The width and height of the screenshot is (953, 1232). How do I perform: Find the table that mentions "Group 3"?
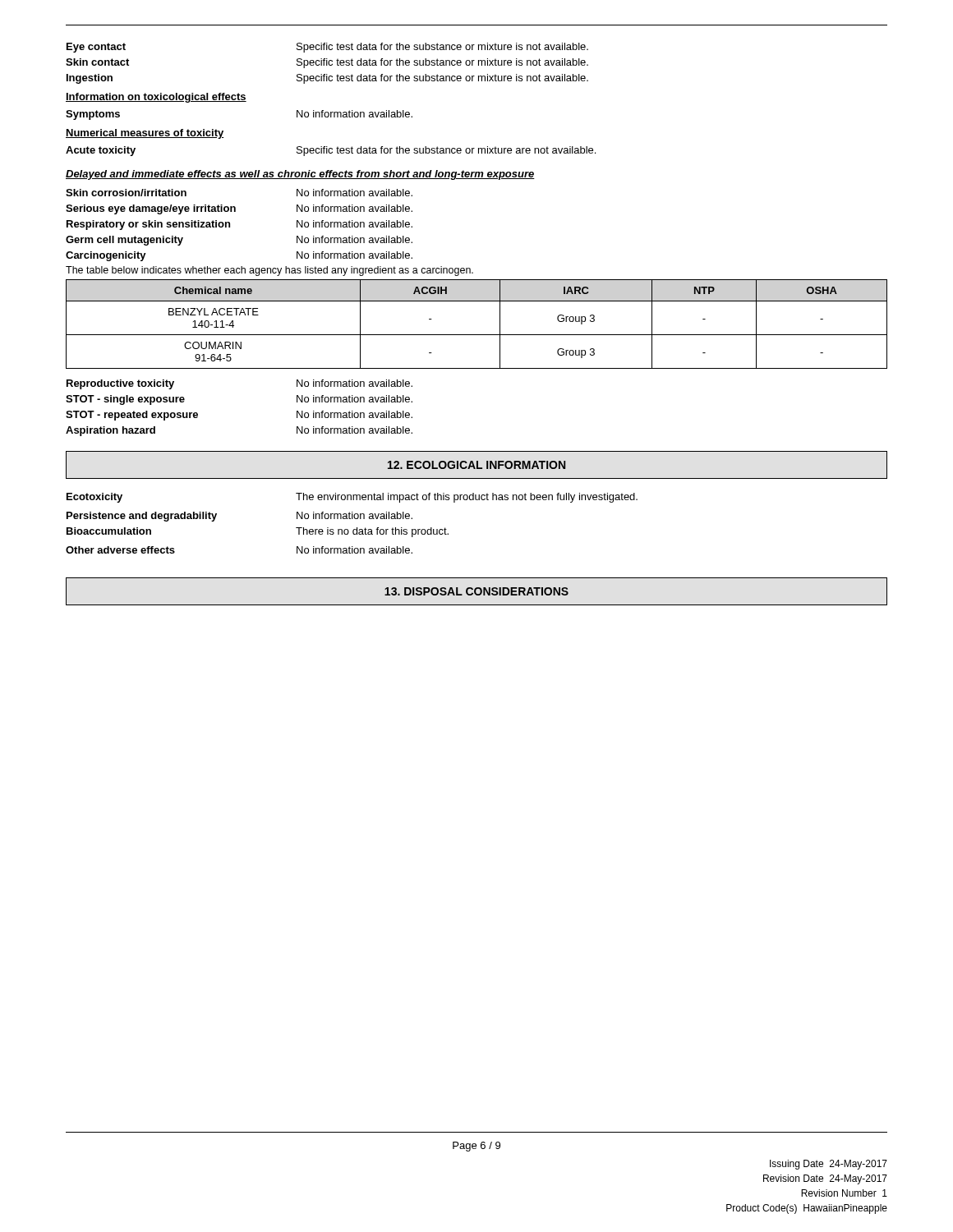(476, 324)
